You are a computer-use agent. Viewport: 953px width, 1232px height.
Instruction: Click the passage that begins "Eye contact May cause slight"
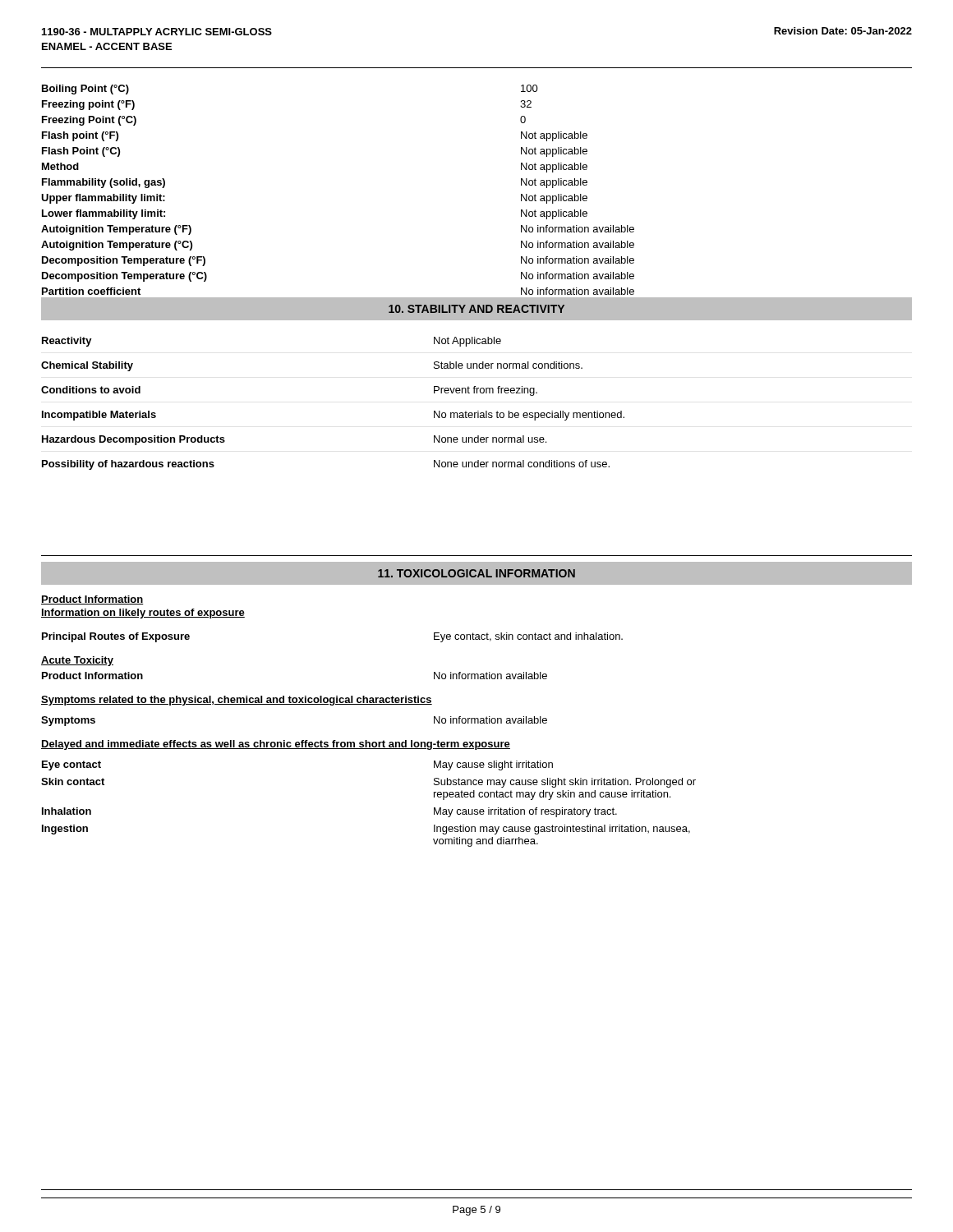pyautogui.click(x=476, y=802)
